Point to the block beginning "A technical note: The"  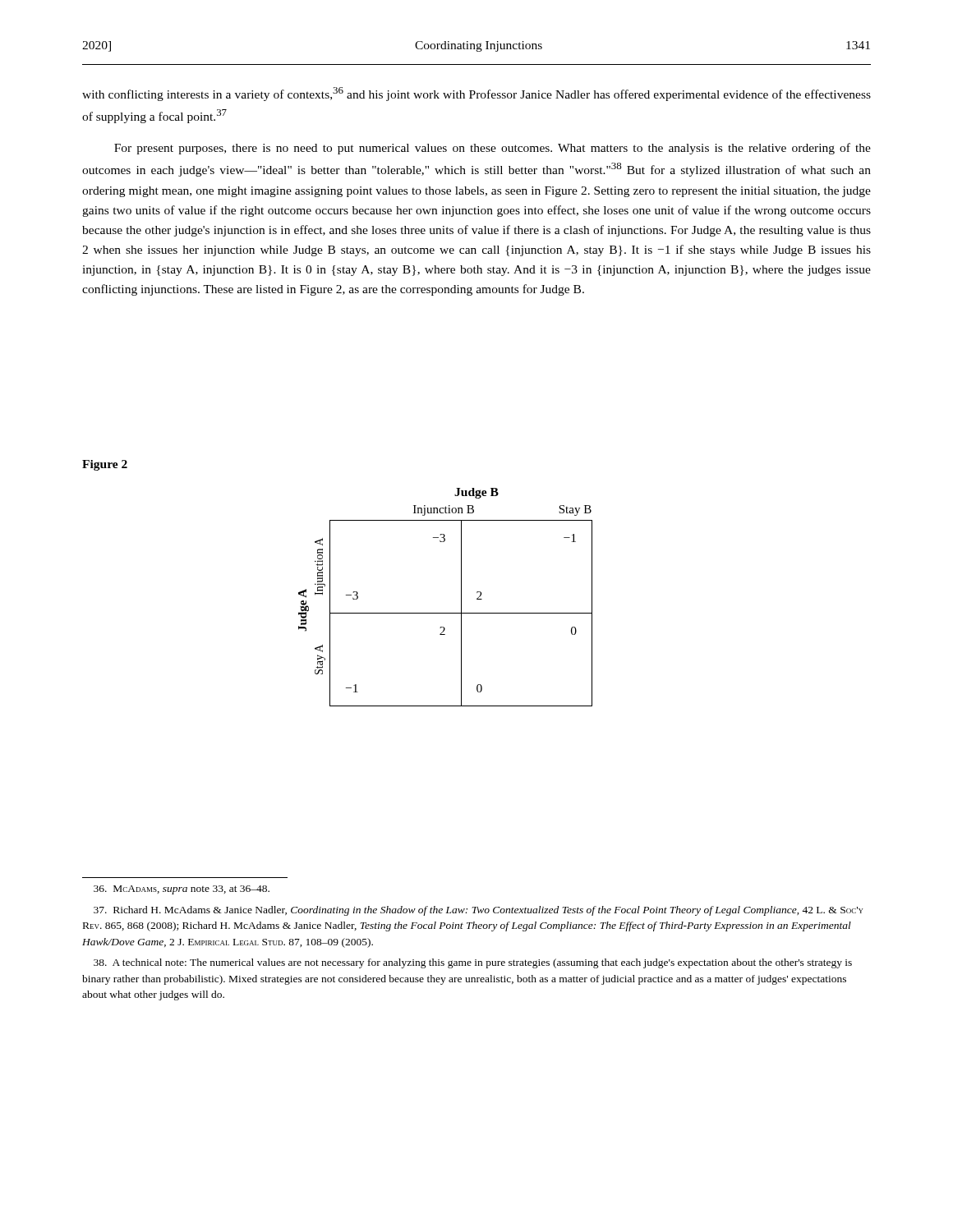click(x=467, y=978)
